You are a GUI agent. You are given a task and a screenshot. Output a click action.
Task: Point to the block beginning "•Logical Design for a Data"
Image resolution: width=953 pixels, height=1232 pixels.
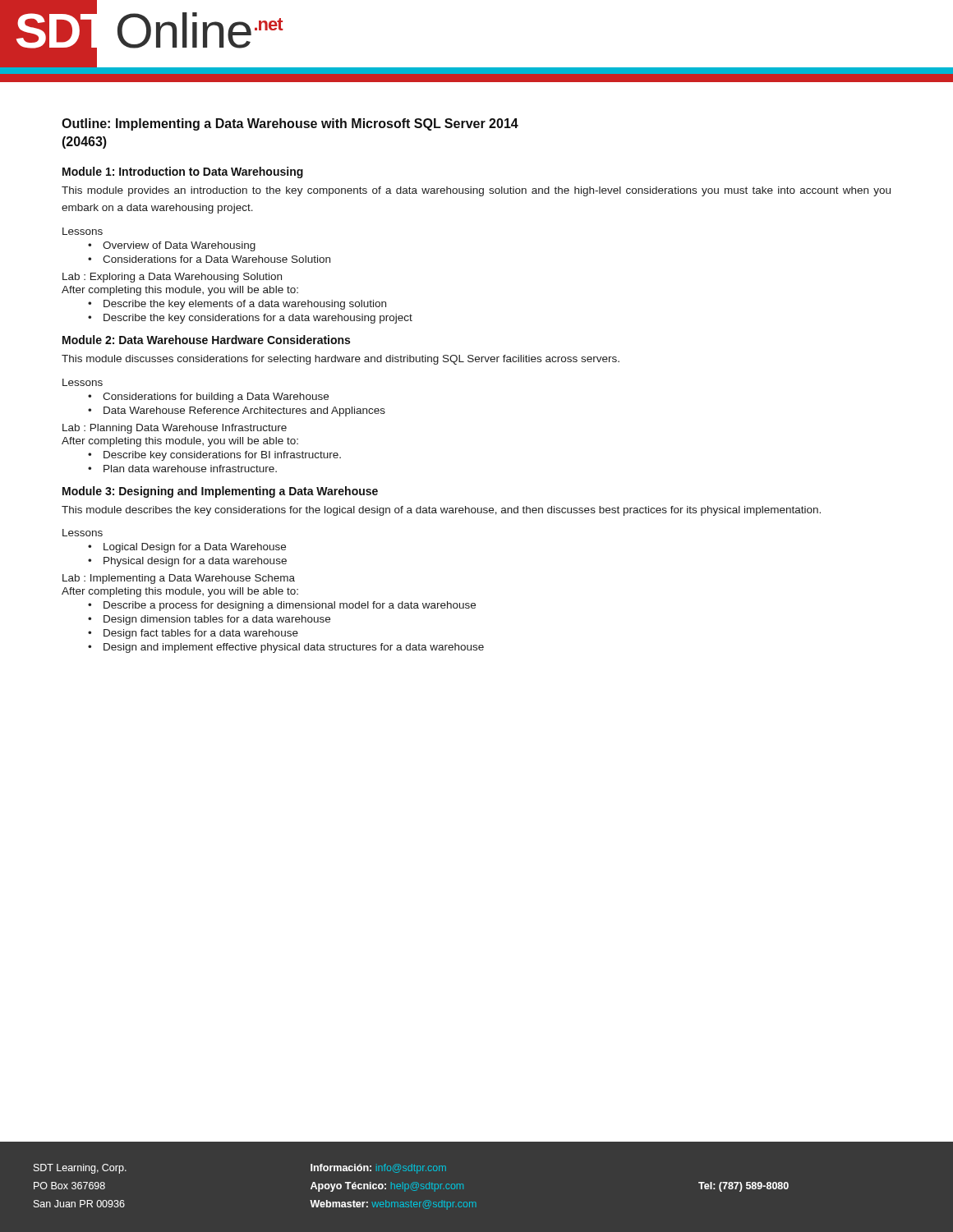click(187, 547)
